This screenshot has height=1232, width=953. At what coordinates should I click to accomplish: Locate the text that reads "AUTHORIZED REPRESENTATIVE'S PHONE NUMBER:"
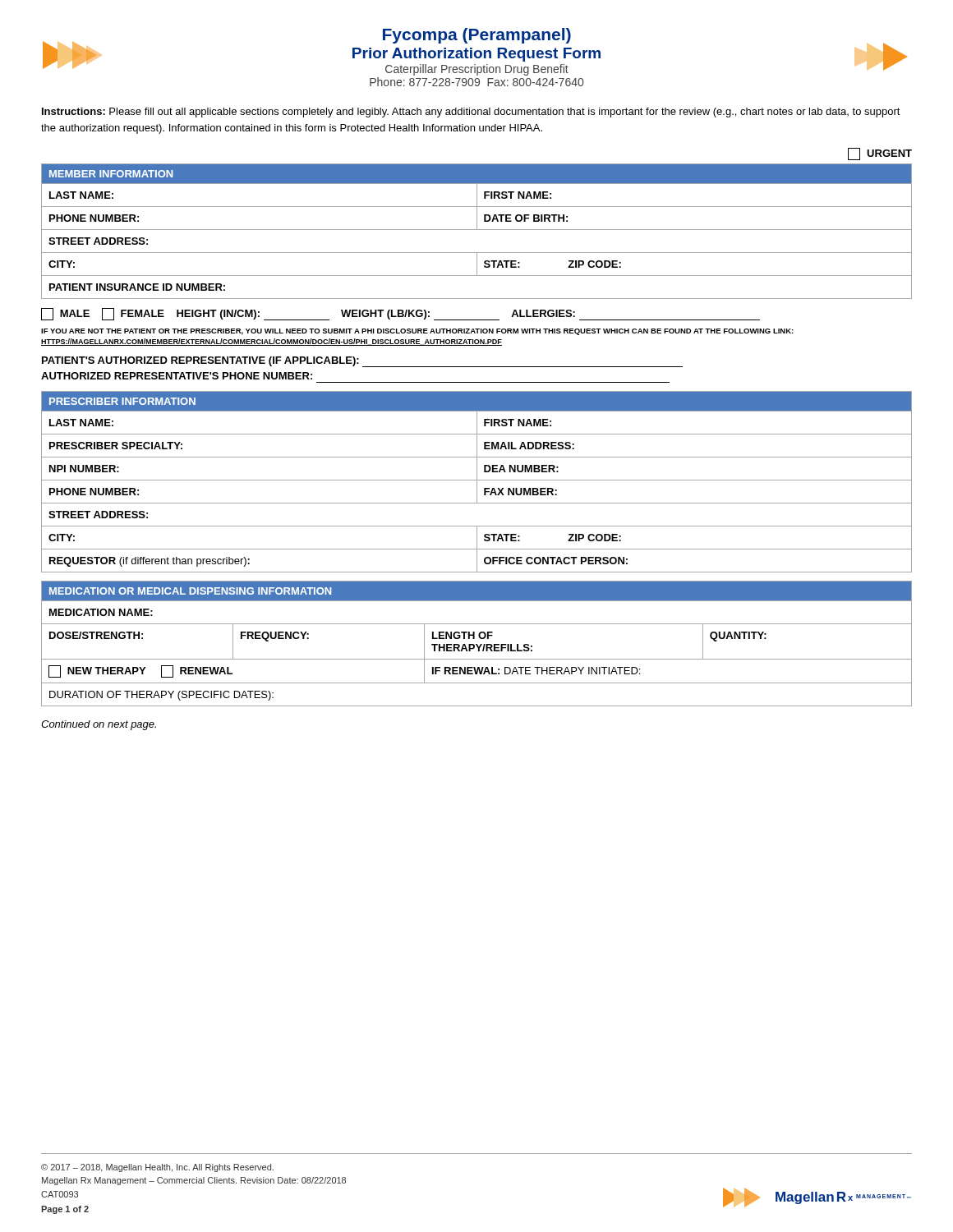[355, 376]
